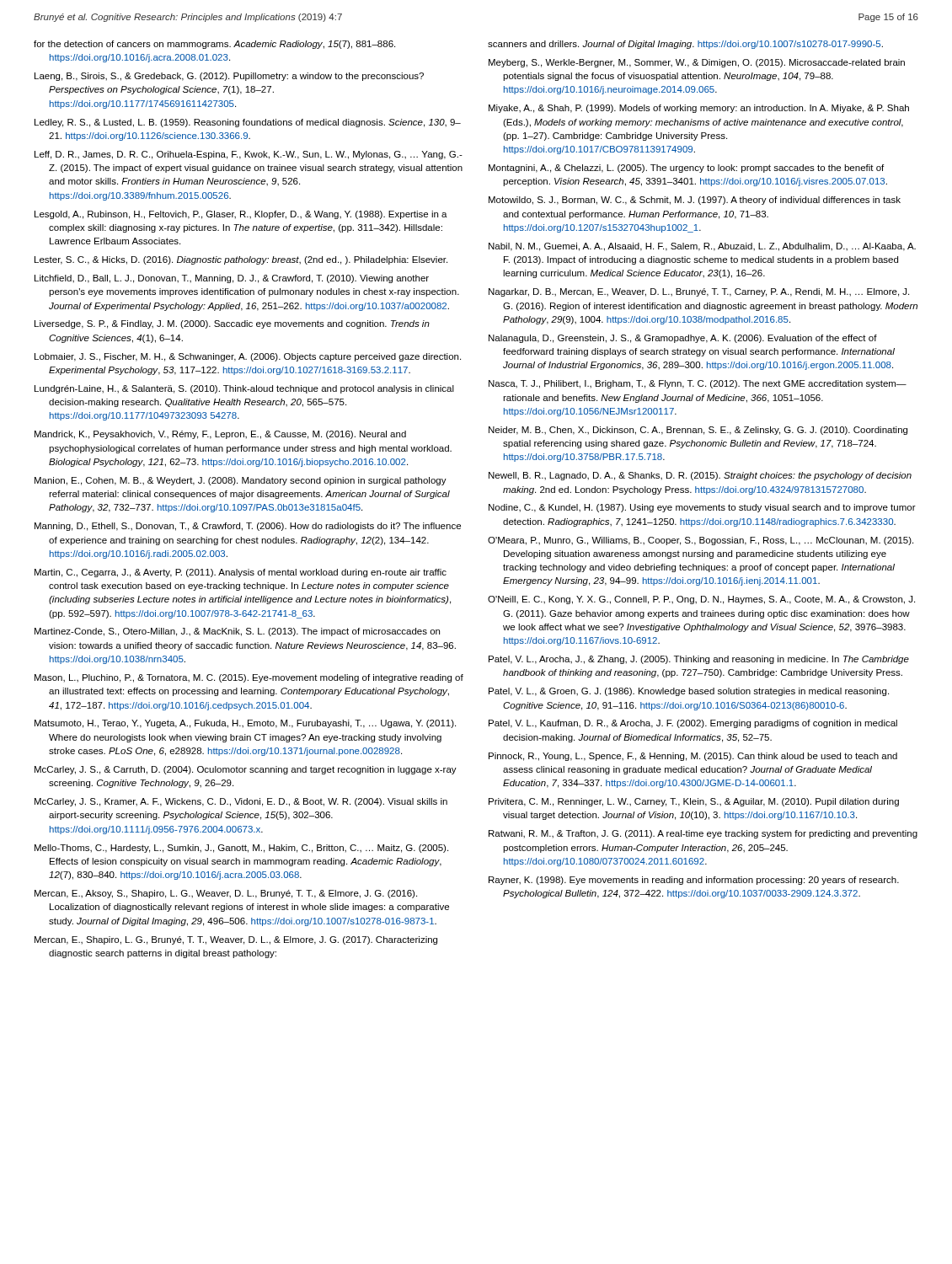Locate the block of text that opens with "Manning, D., Ethell, S.,"
The image size is (952, 1264).
point(248,540)
